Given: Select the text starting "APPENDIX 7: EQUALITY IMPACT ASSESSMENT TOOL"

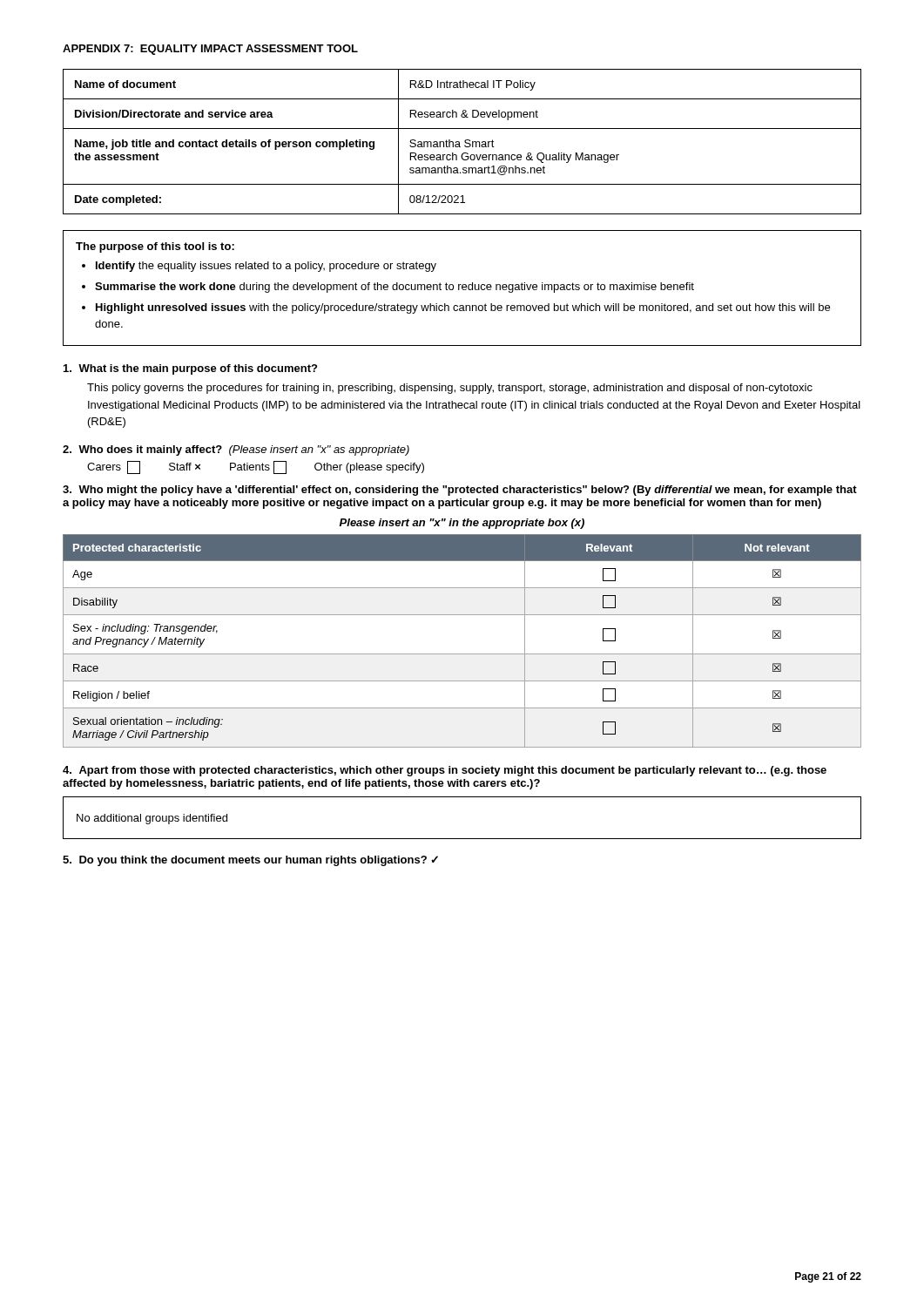Looking at the screenshot, I should click(210, 48).
